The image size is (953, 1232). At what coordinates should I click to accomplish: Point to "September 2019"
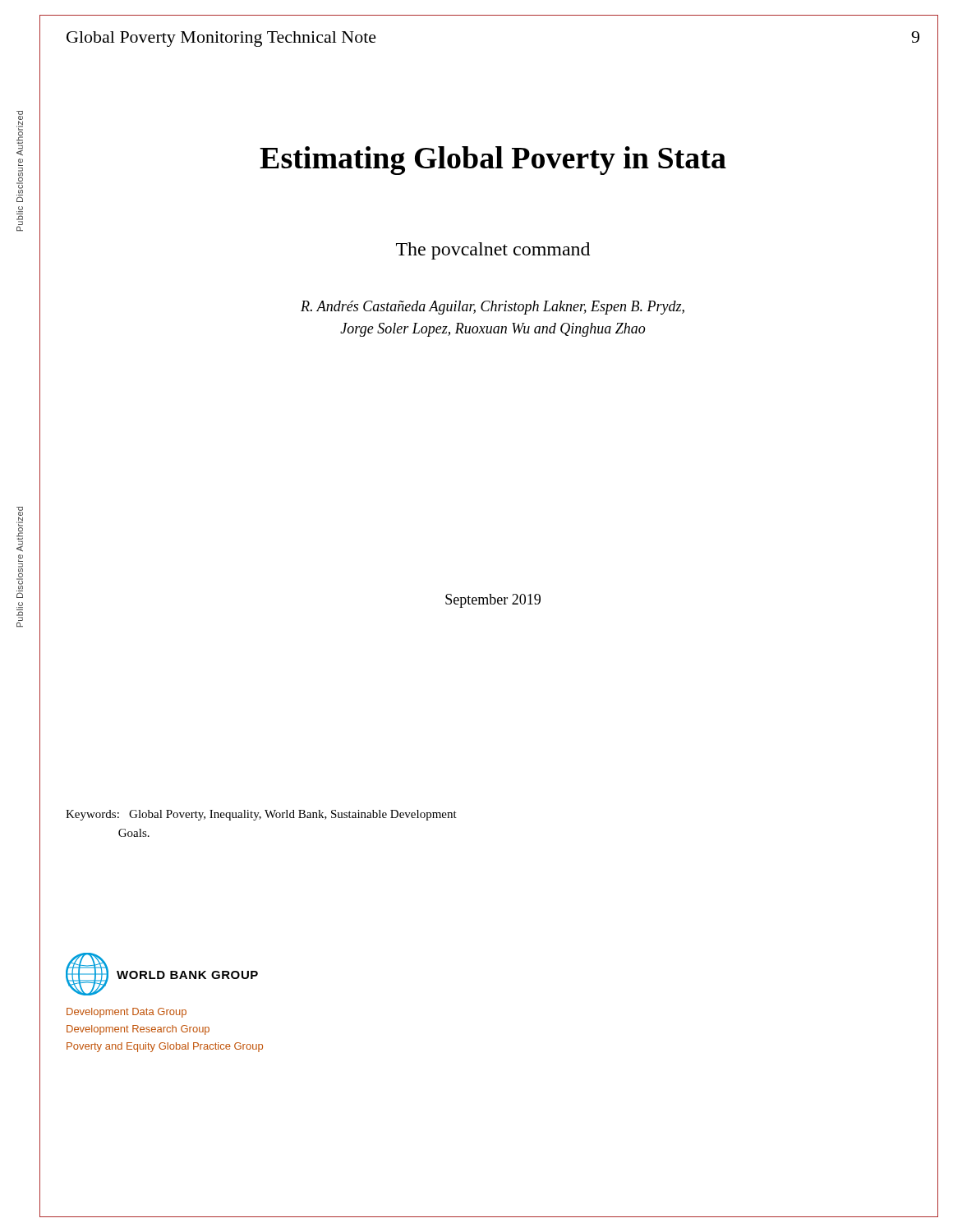coord(493,600)
